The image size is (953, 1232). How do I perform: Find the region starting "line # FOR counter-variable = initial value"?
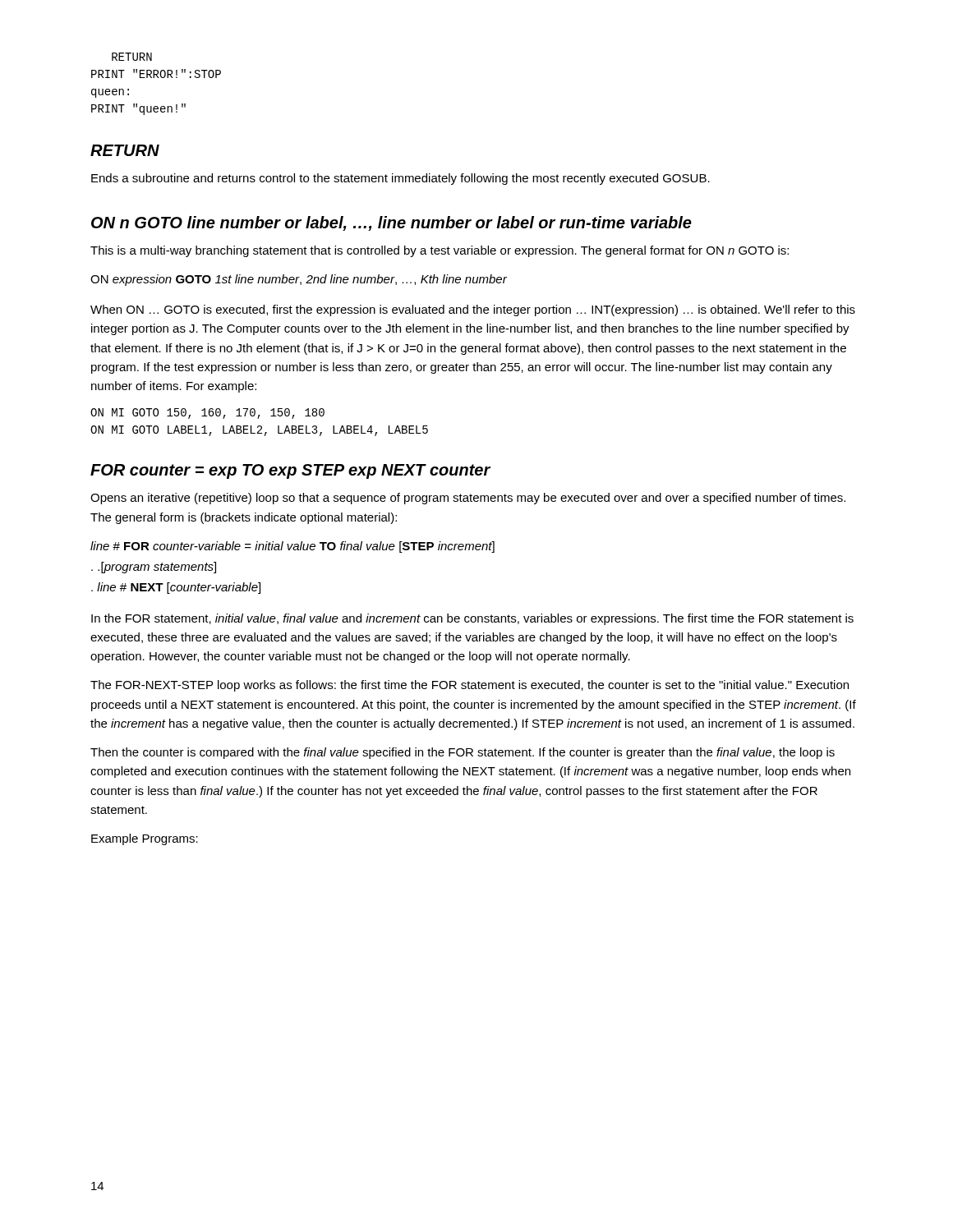[293, 546]
